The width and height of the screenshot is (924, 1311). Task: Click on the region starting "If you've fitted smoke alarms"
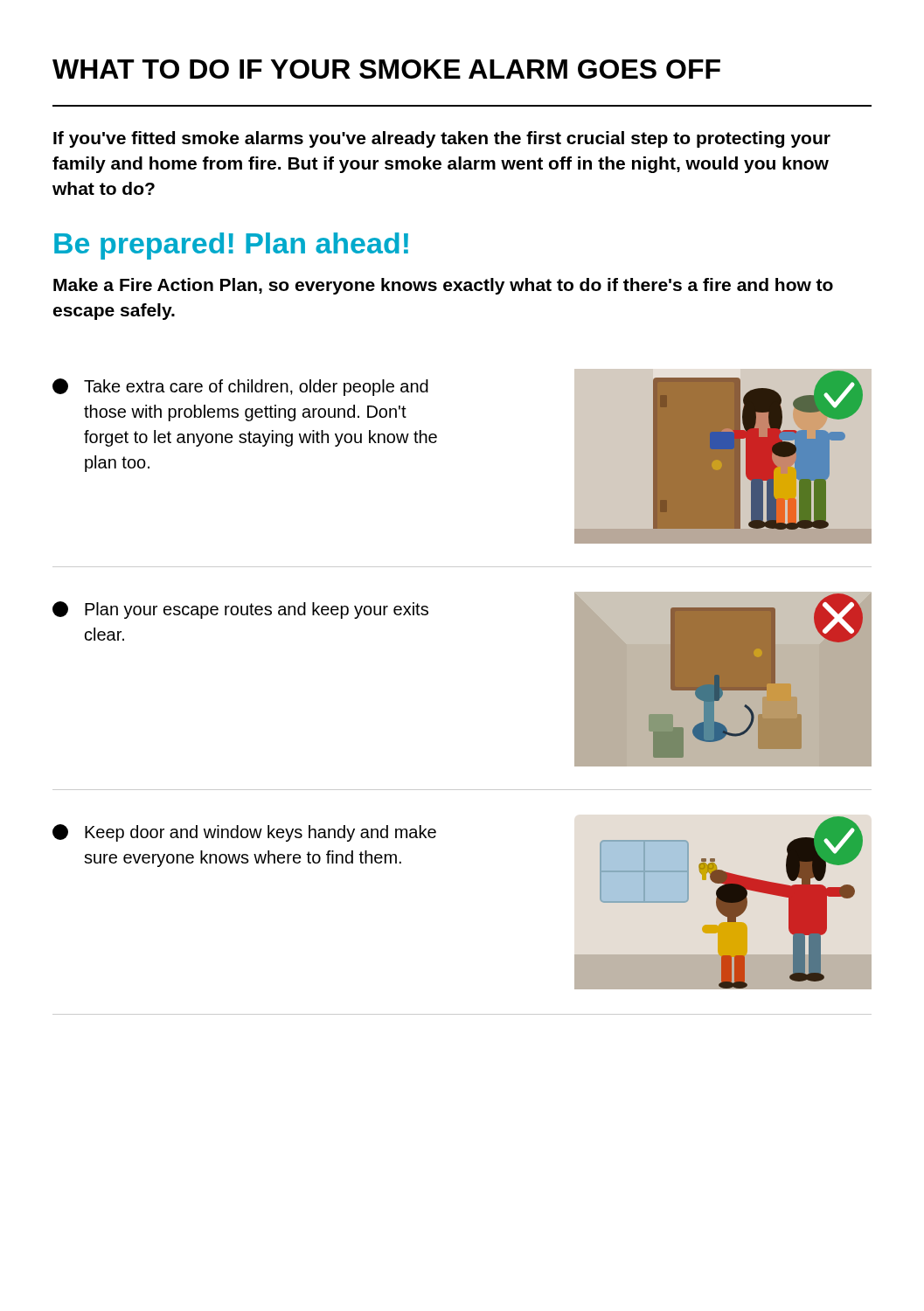441,163
